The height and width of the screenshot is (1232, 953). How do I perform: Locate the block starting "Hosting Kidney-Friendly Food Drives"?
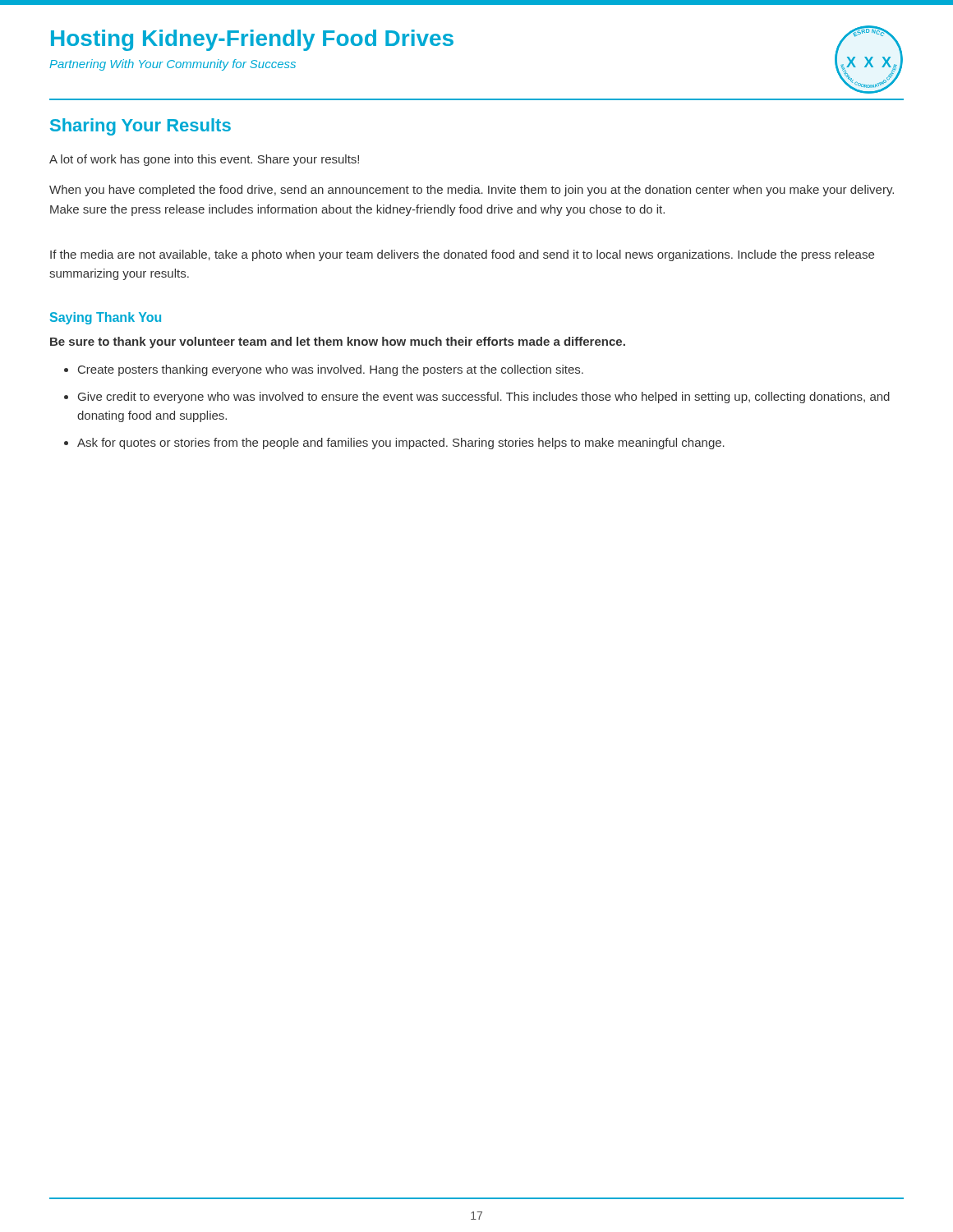click(x=252, y=38)
